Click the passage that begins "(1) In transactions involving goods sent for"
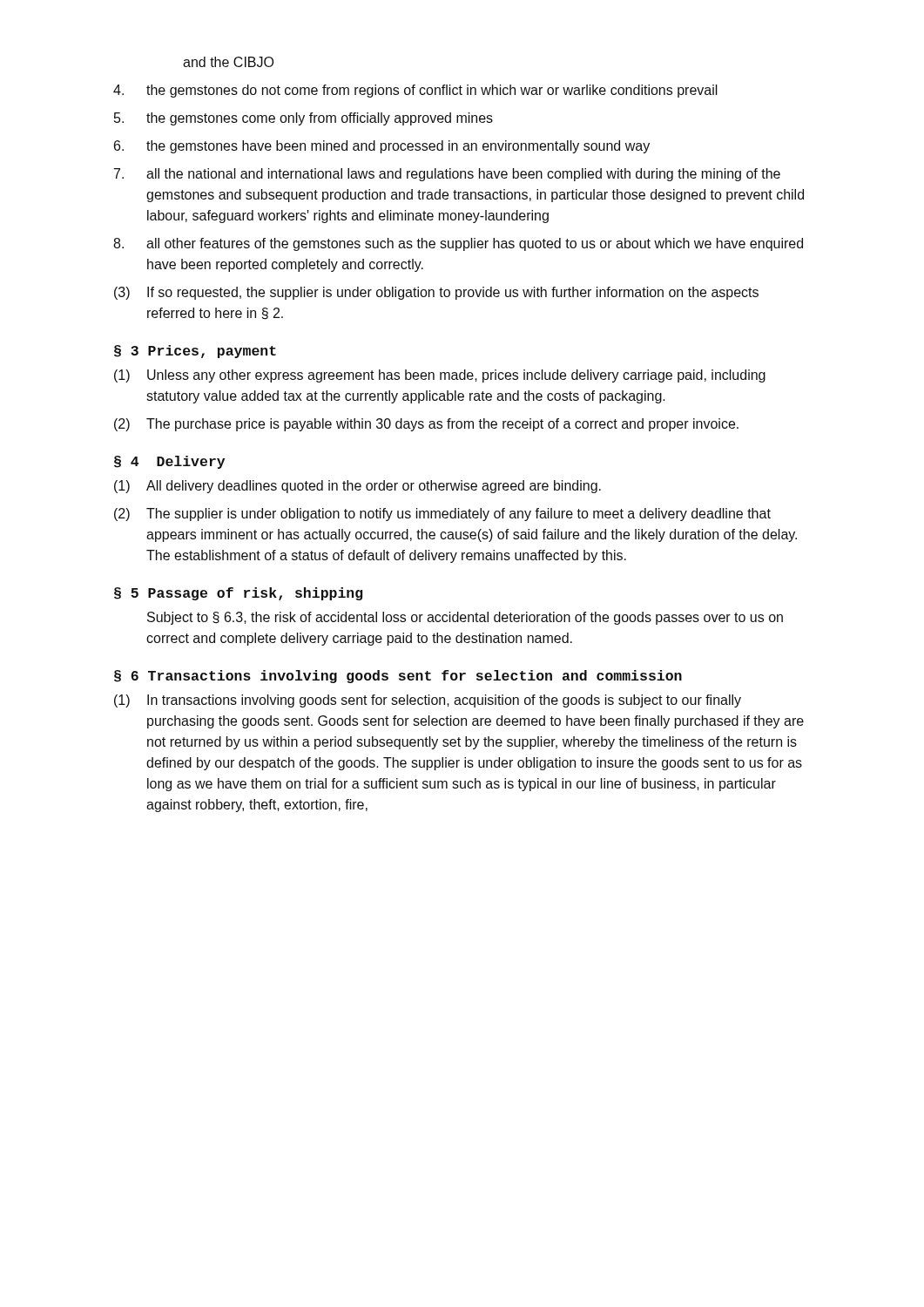Viewport: 924px width, 1307px height. (x=462, y=753)
